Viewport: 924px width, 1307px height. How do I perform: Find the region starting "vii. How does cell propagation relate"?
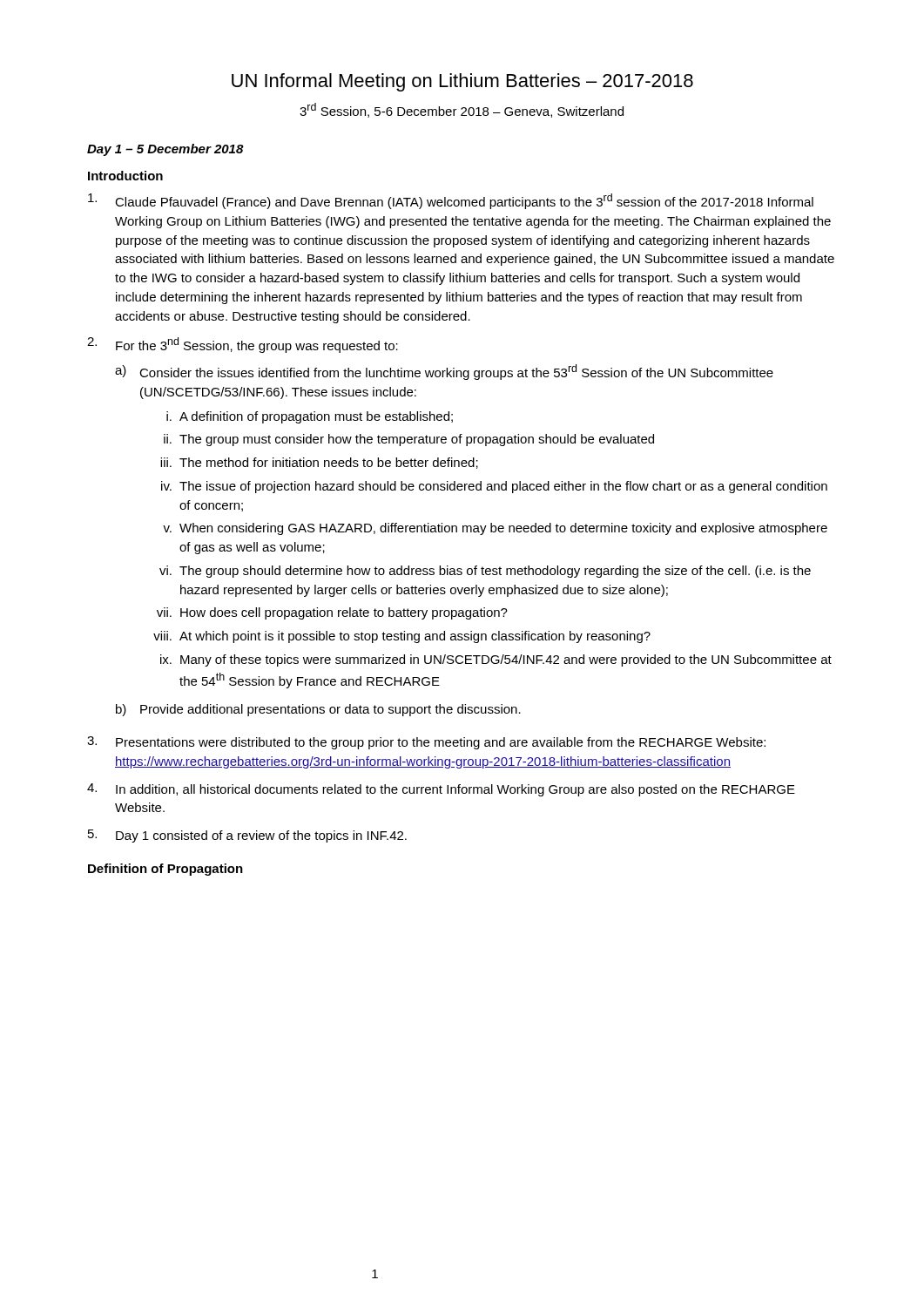[488, 613]
